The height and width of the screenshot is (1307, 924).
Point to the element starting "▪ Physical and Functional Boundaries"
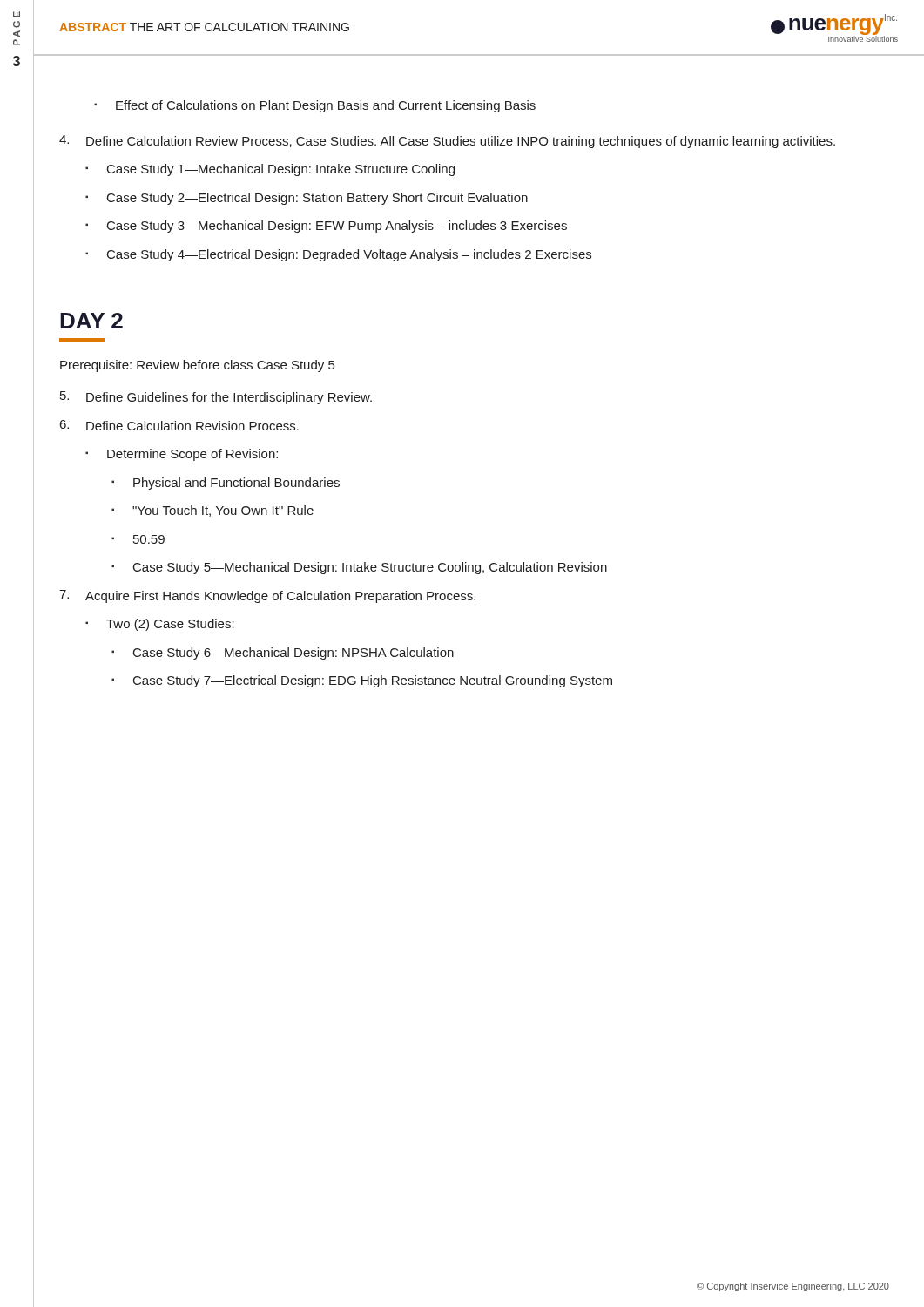click(226, 483)
